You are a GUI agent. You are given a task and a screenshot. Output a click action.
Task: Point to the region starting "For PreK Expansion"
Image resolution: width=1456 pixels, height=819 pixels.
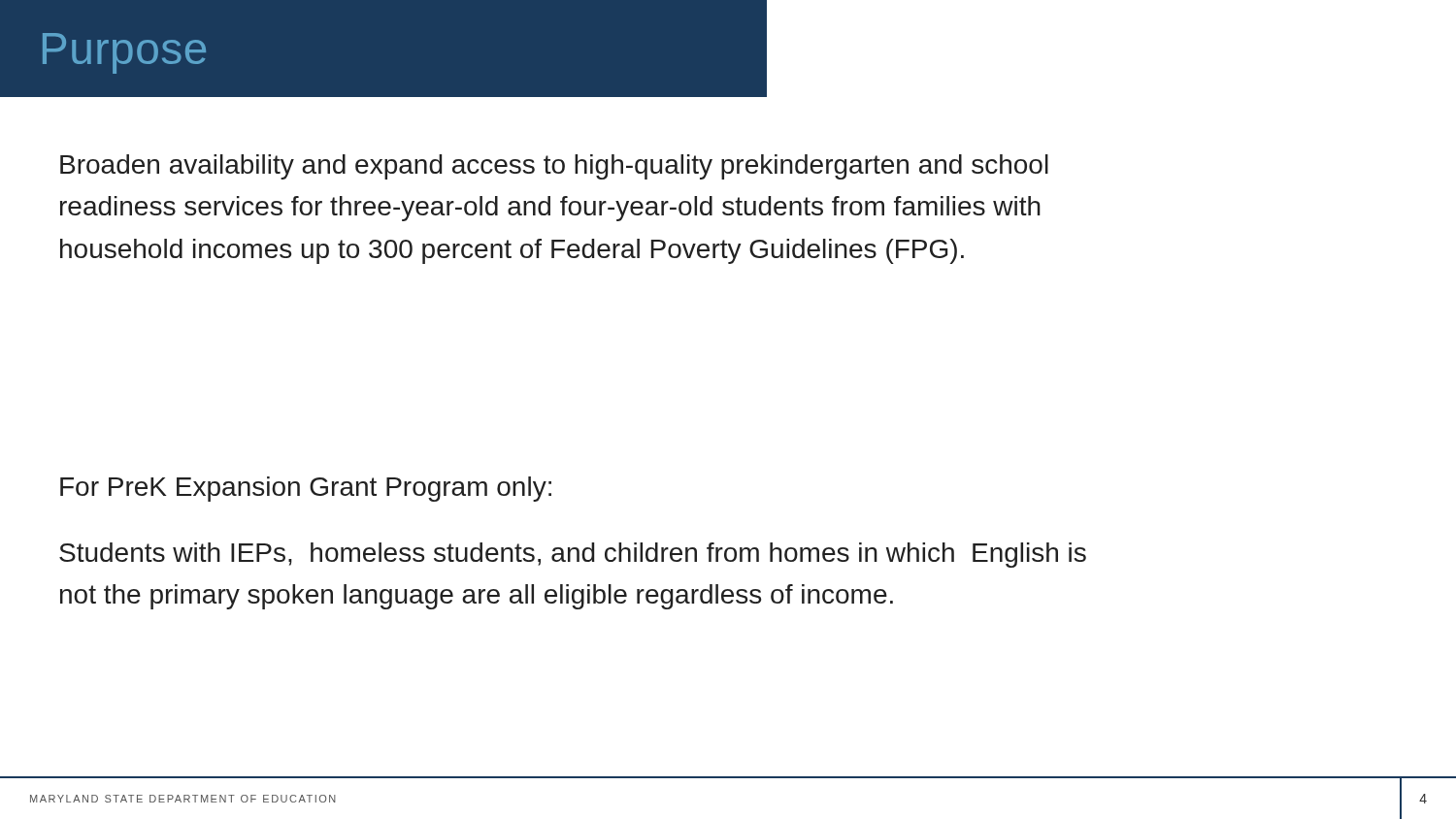(x=306, y=487)
